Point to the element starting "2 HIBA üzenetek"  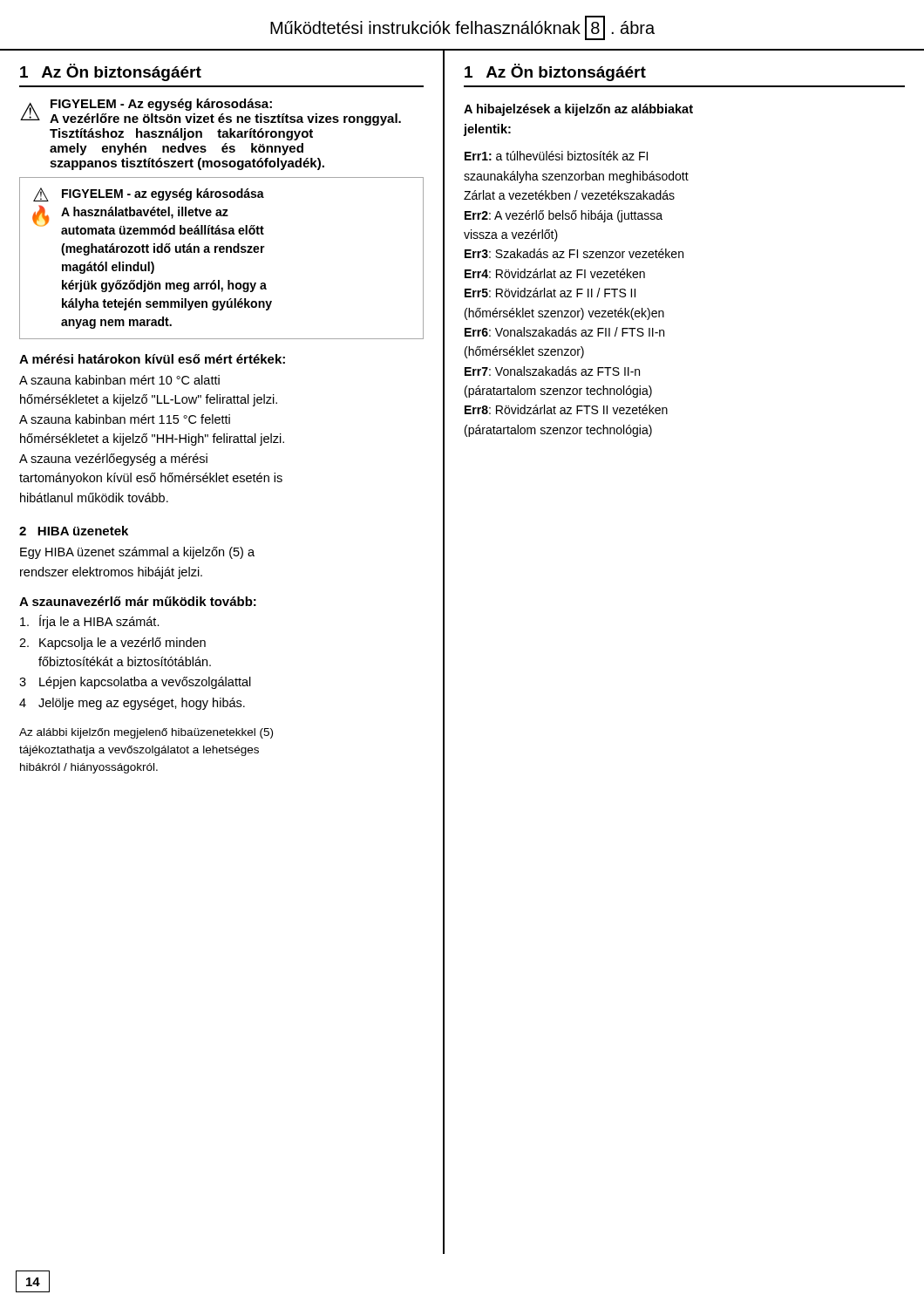click(74, 531)
